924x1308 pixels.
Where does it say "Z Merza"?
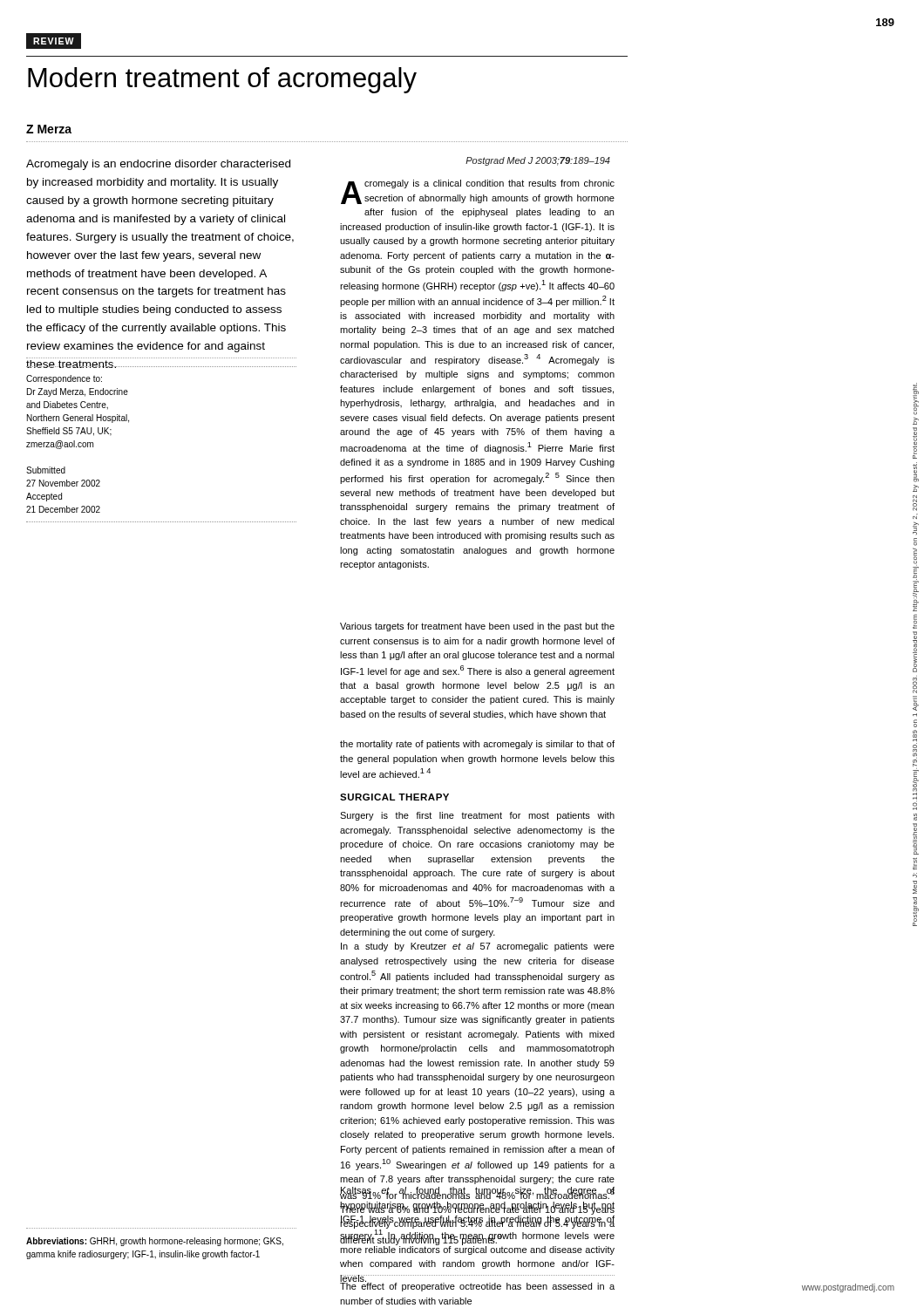tap(49, 129)
